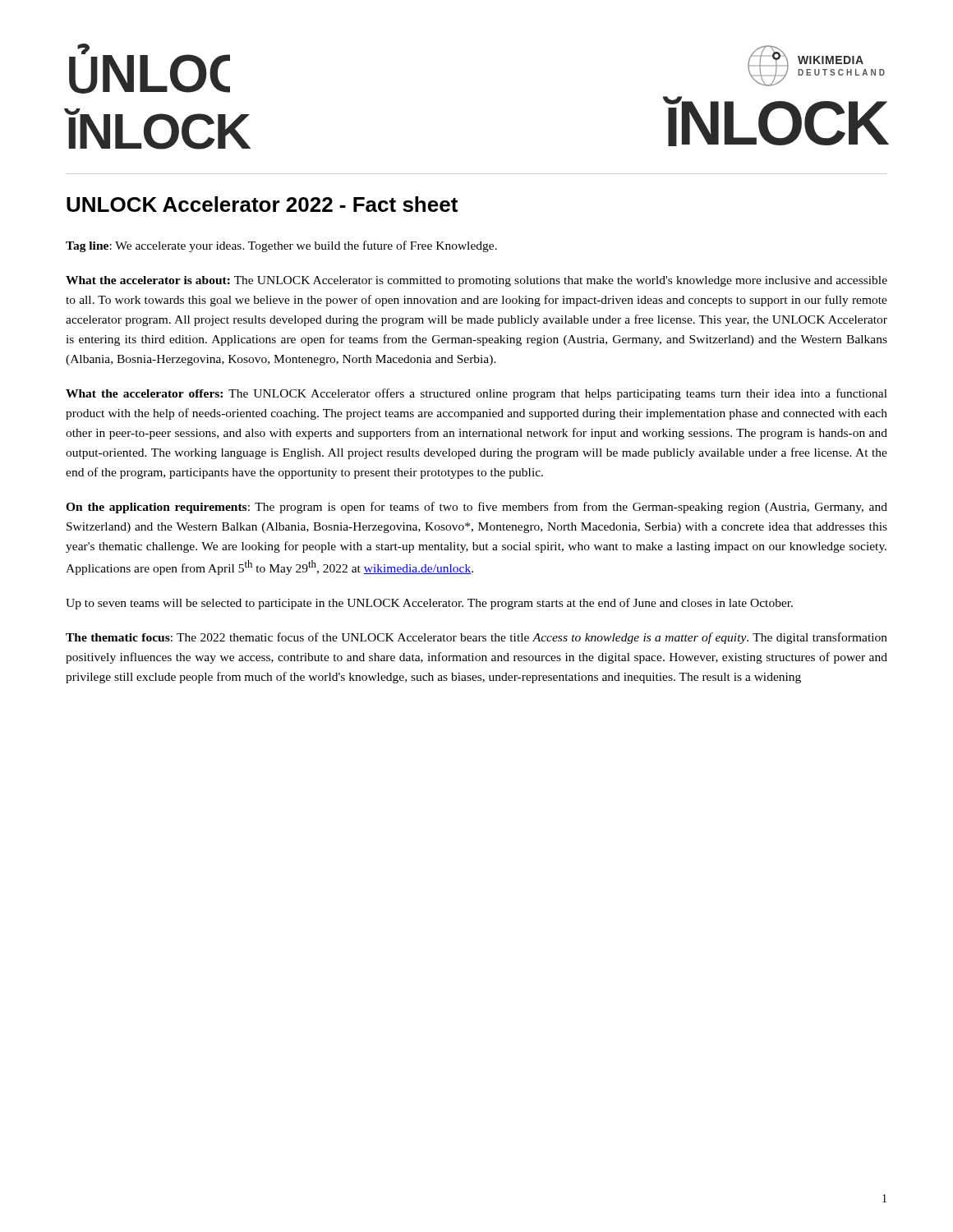Locate the block starting "The thematic focus: The 2022 thematic focus"

click(x=476, y=657)
